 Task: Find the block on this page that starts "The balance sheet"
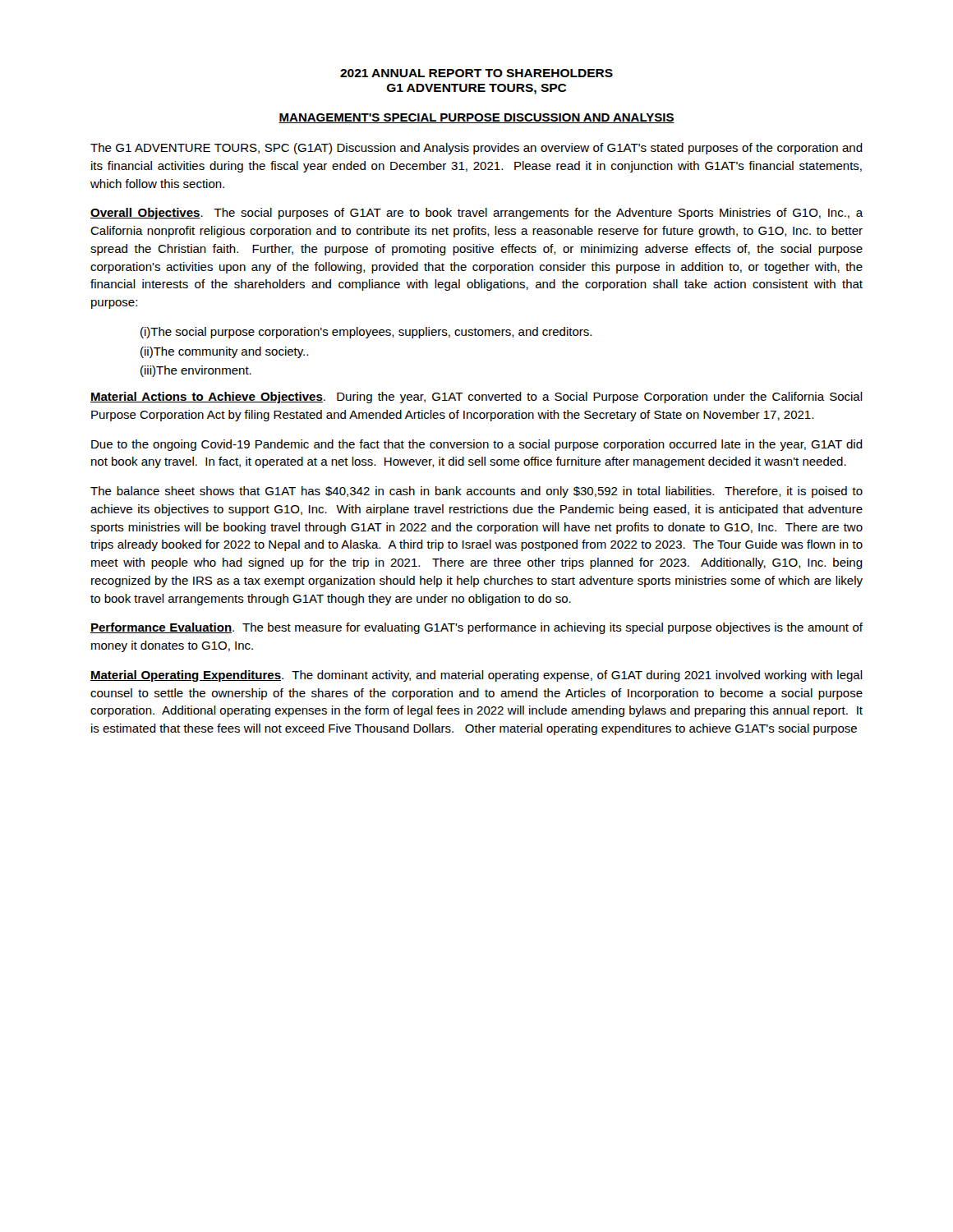click(x=476, y=544)
